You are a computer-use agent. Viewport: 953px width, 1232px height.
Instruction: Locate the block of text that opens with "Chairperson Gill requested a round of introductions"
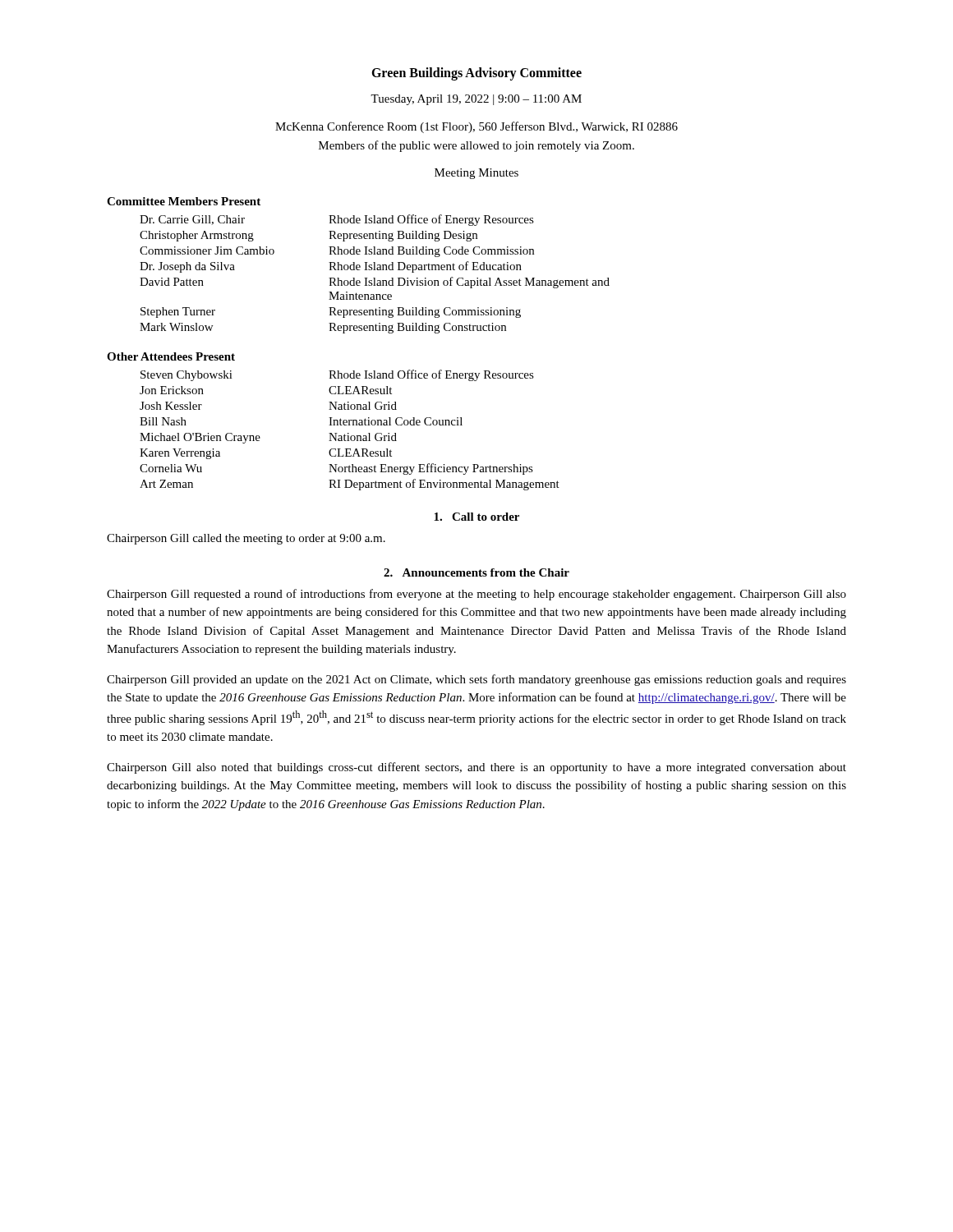[x=476, y=621]
